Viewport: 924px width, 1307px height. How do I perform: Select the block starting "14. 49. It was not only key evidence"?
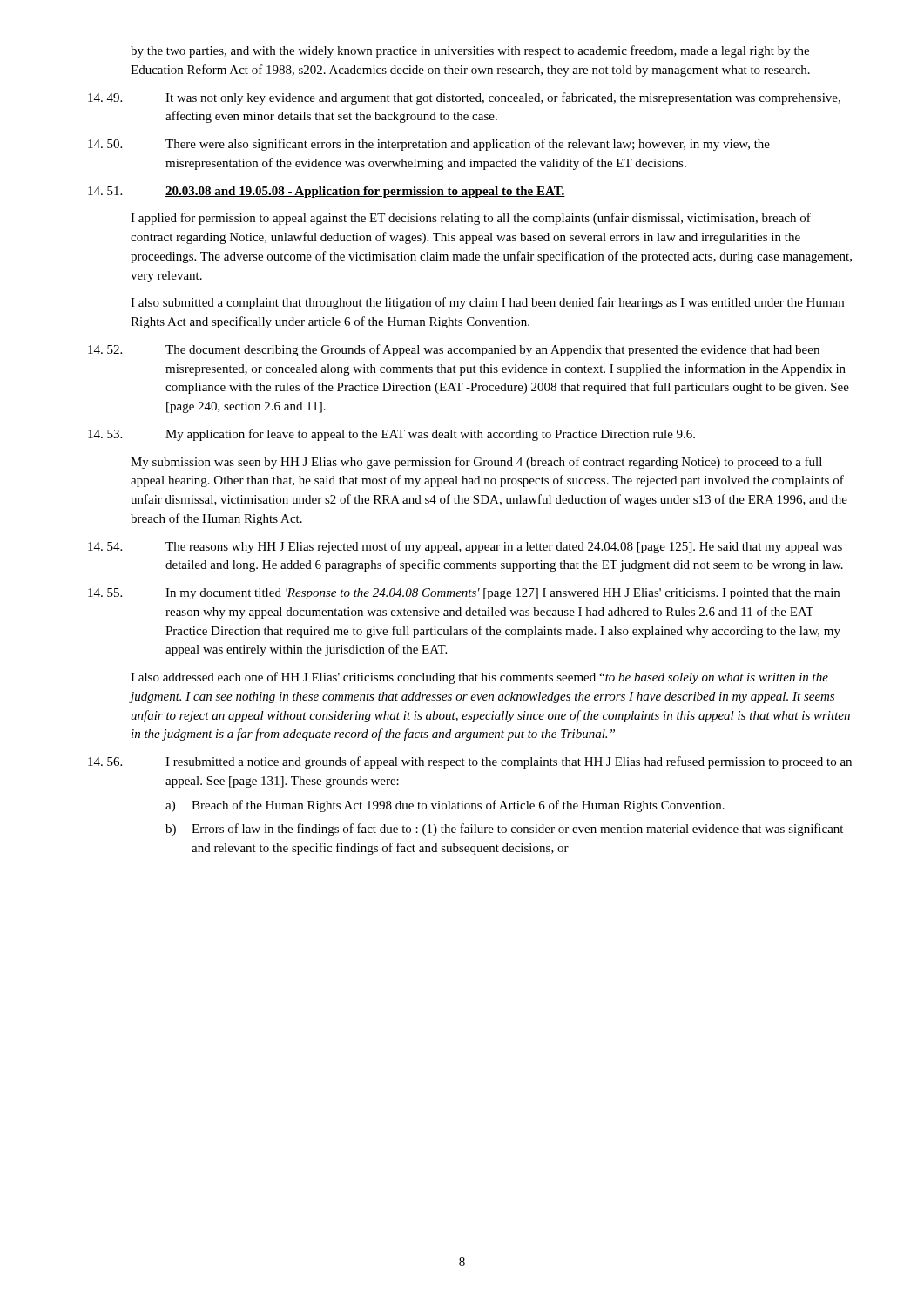click(x=471, y=107)
